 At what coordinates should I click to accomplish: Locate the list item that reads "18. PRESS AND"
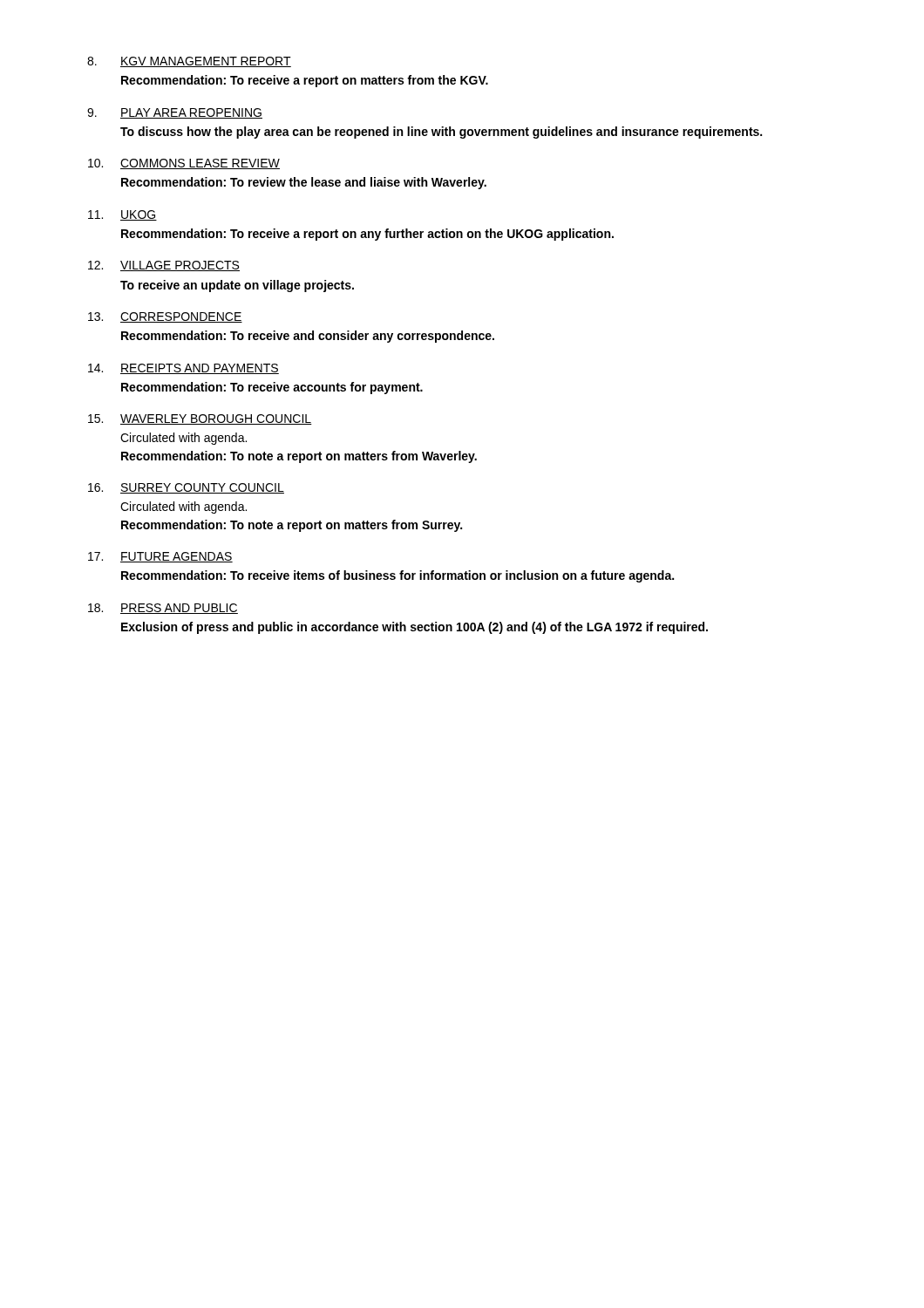471,617
